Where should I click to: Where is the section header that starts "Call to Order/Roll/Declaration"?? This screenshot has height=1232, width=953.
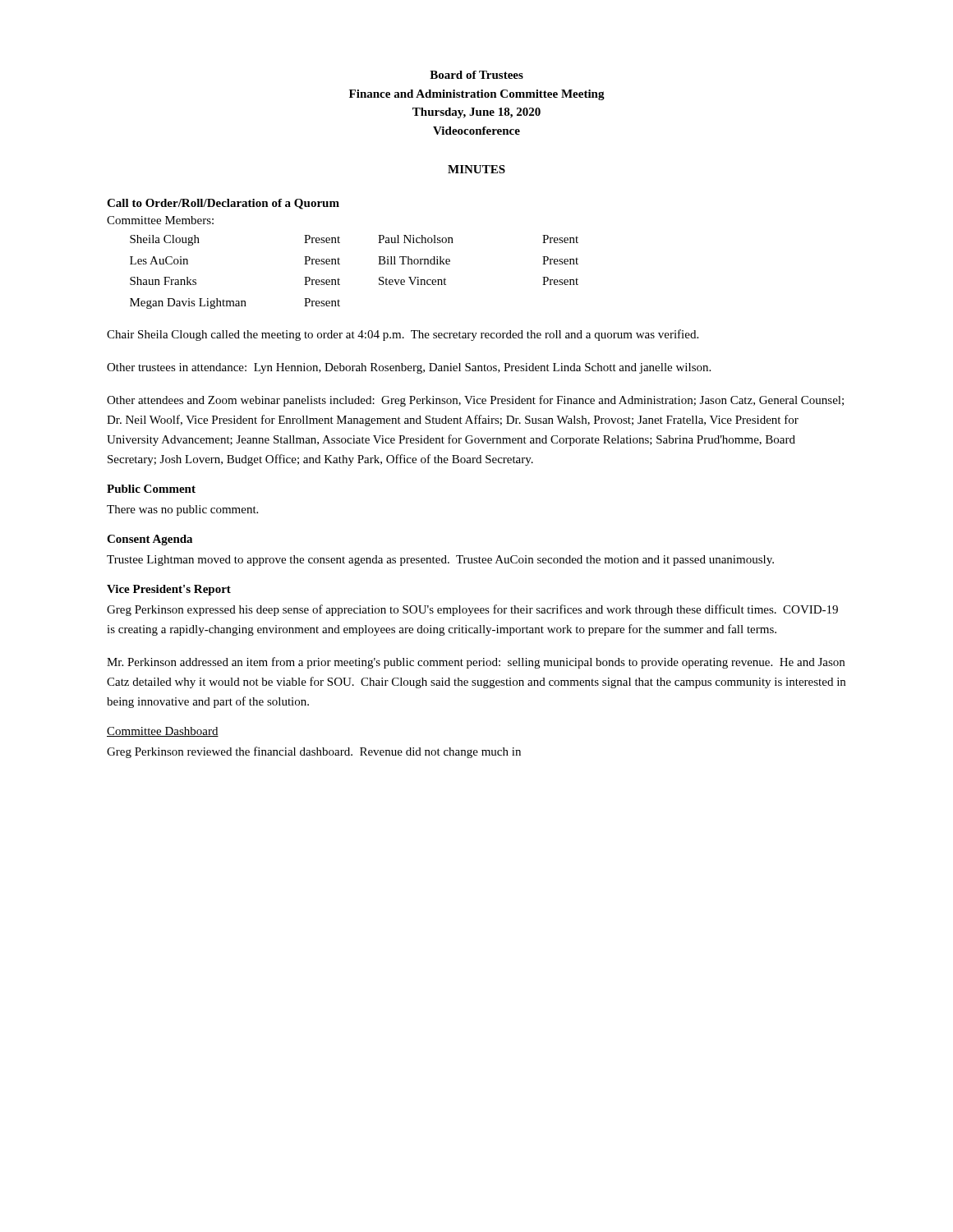coord(223,203)
